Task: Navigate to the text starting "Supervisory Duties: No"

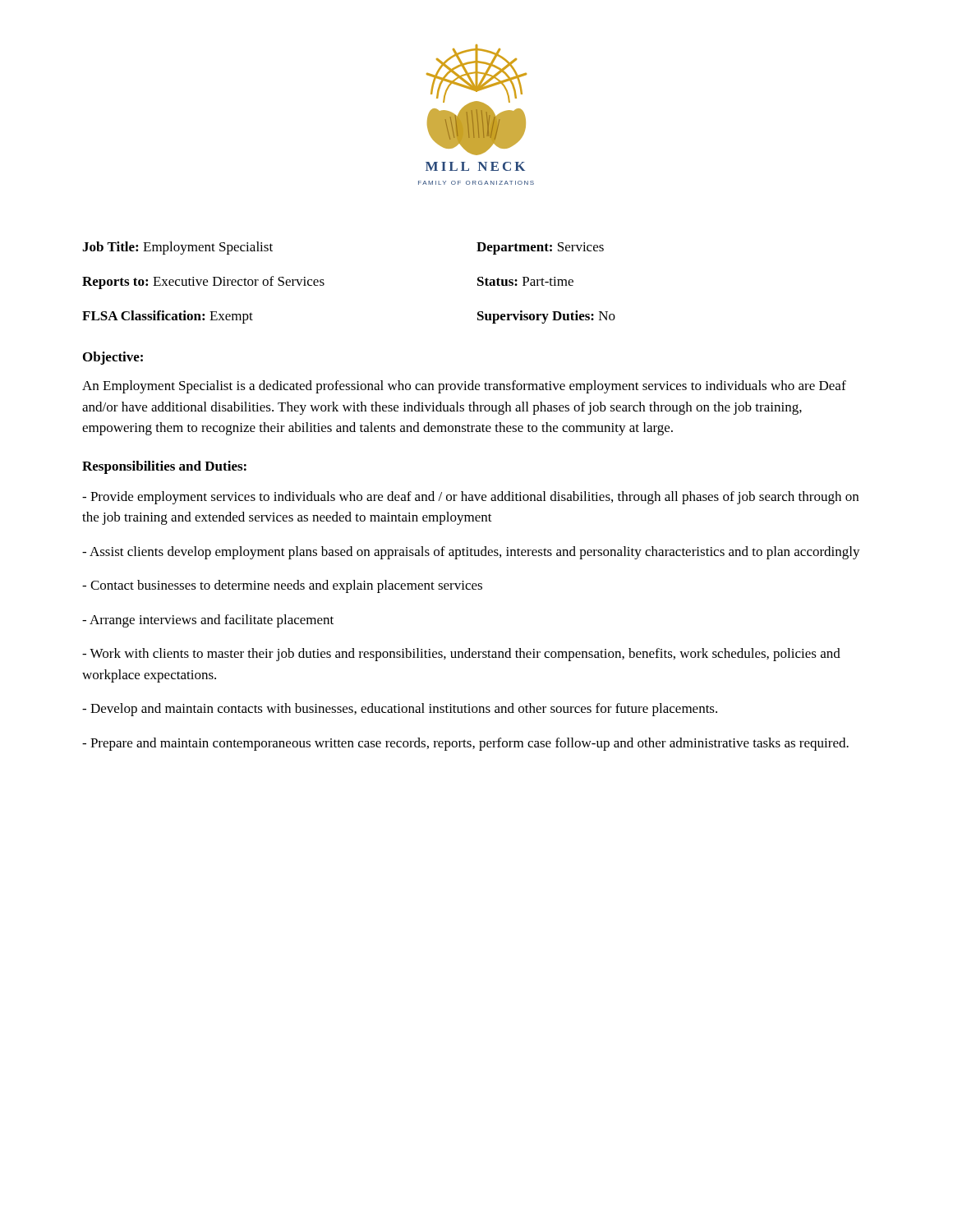Action: tap(546, 316)
